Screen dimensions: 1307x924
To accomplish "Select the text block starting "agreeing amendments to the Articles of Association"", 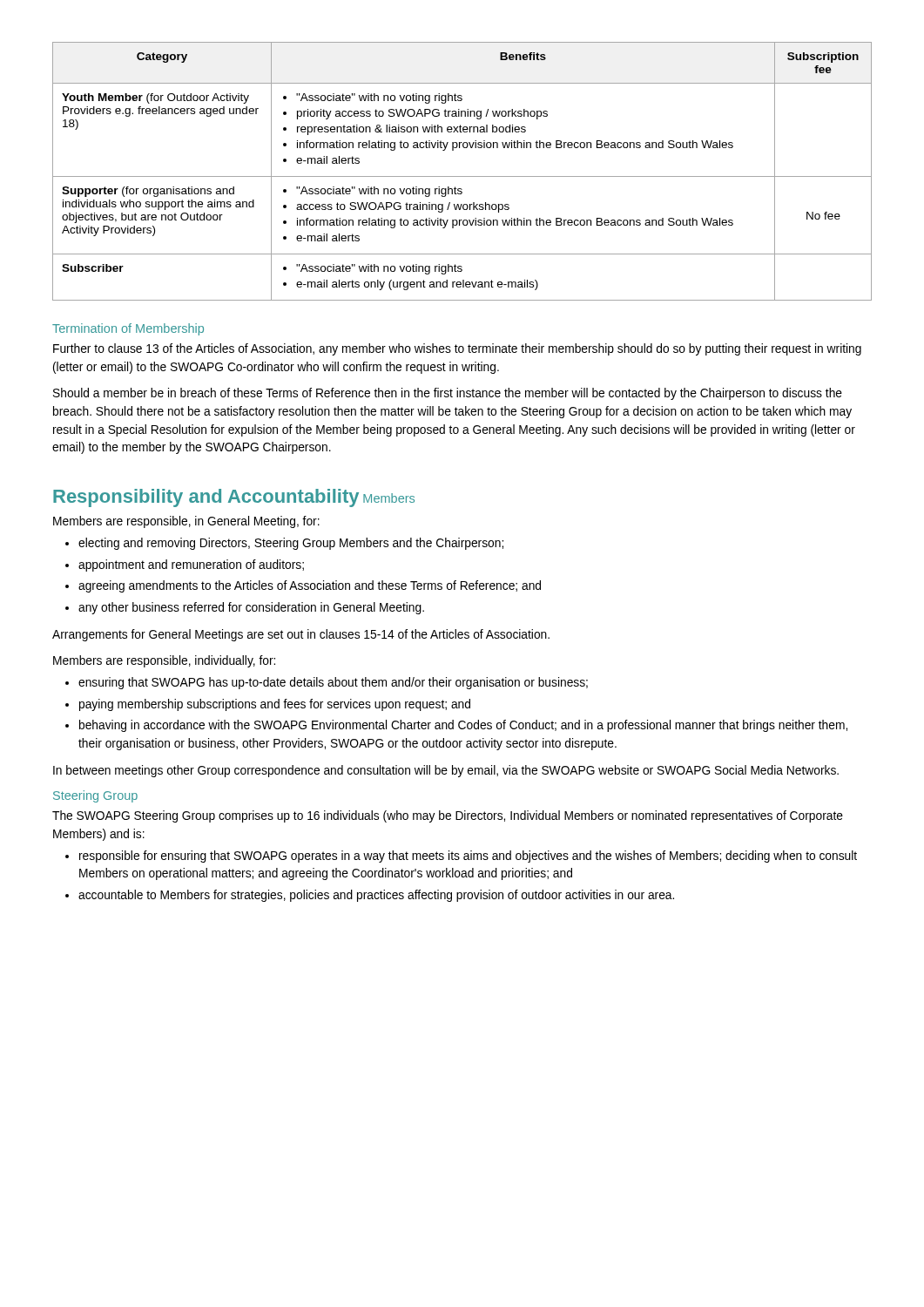I will (x=462, y=587).
